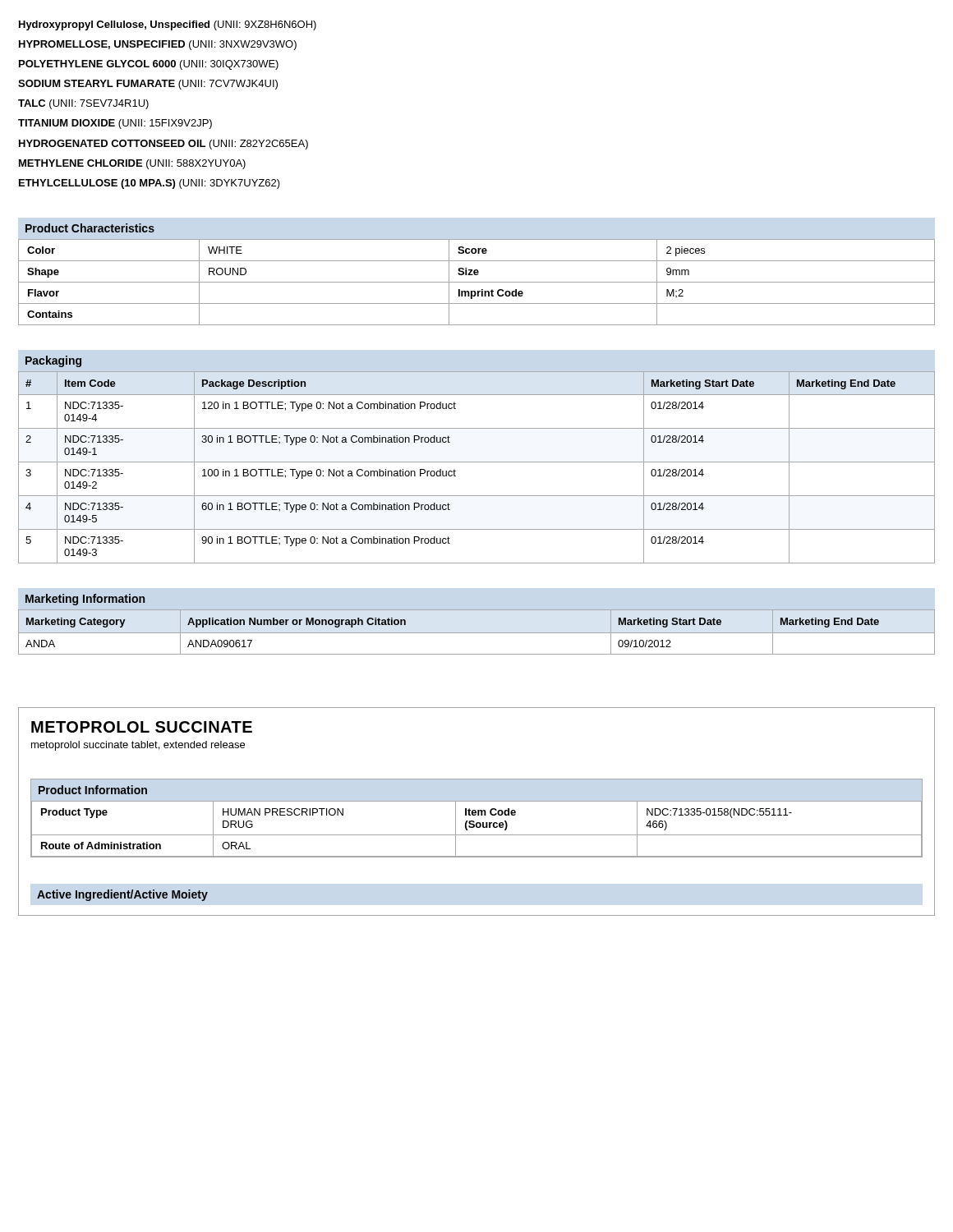Click on the table containing "Item Code (Source)"
953x1232 pixels.
coord(476,829)
